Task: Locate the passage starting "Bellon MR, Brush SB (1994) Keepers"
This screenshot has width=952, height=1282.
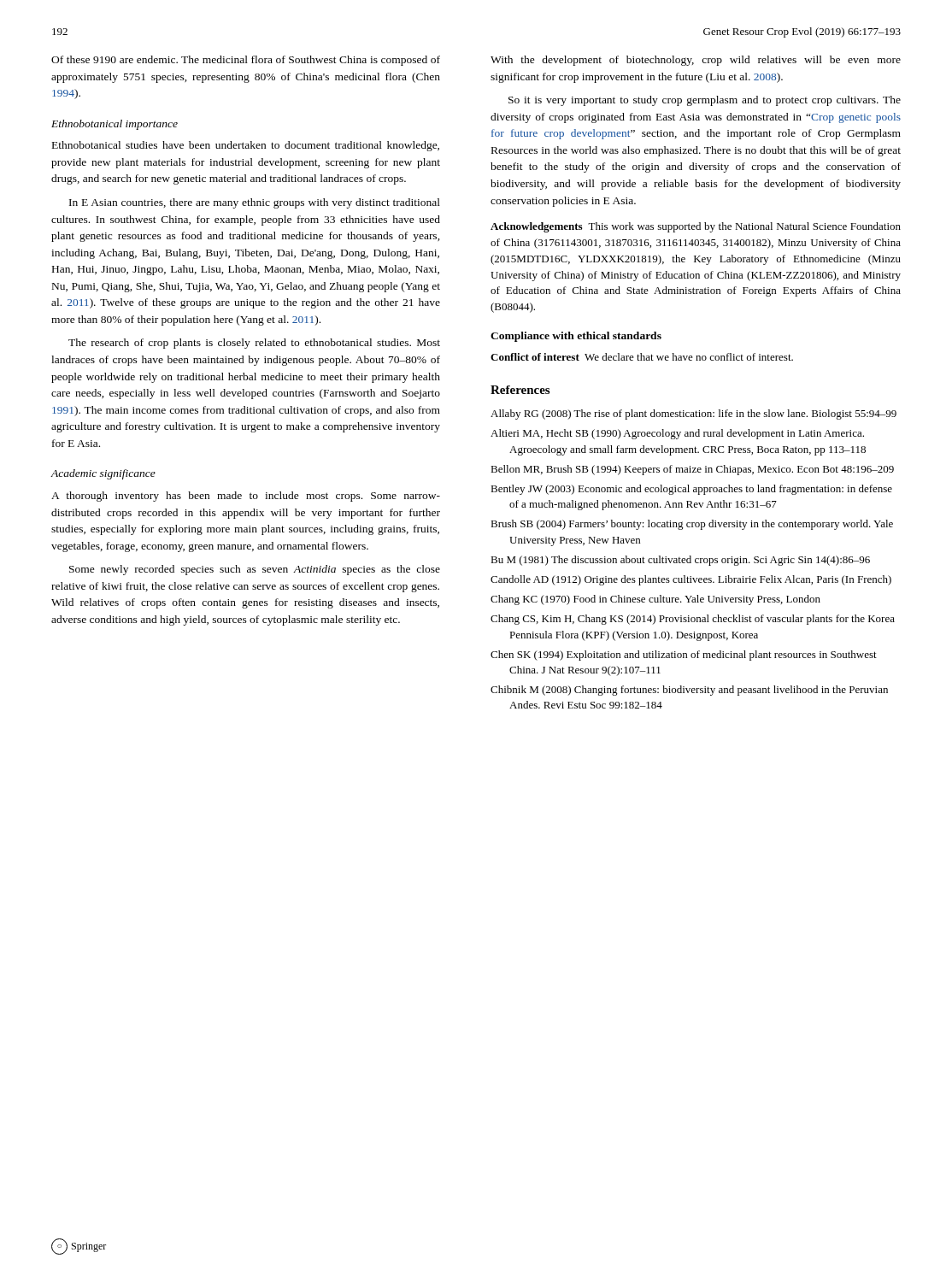Action: click(692, 469)
